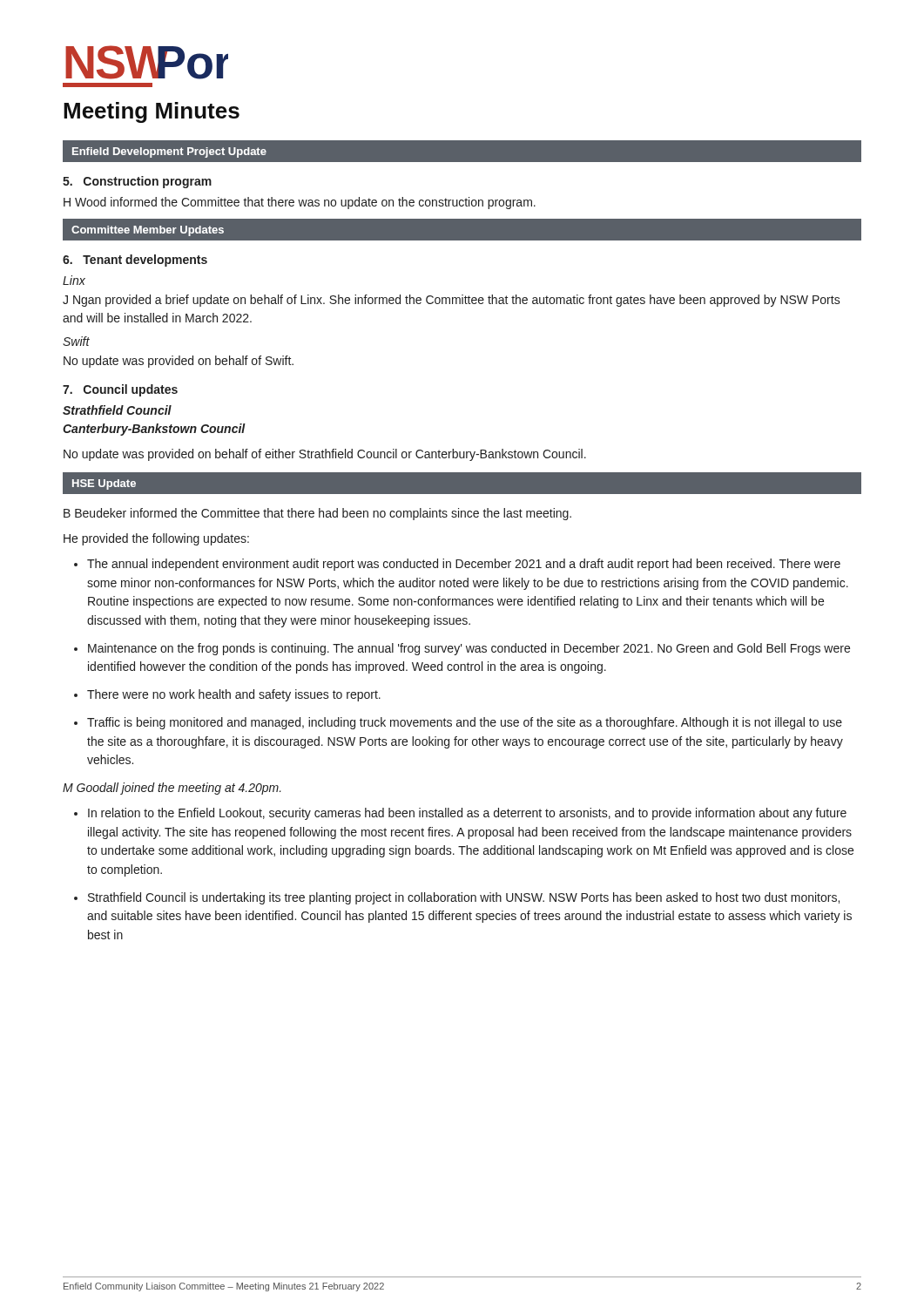The height and width of the screenshot is (1307, 924).
Task: Locate the block of text that opens with "Traffic is being monitored and managed, including"
Action: point(465,741)
